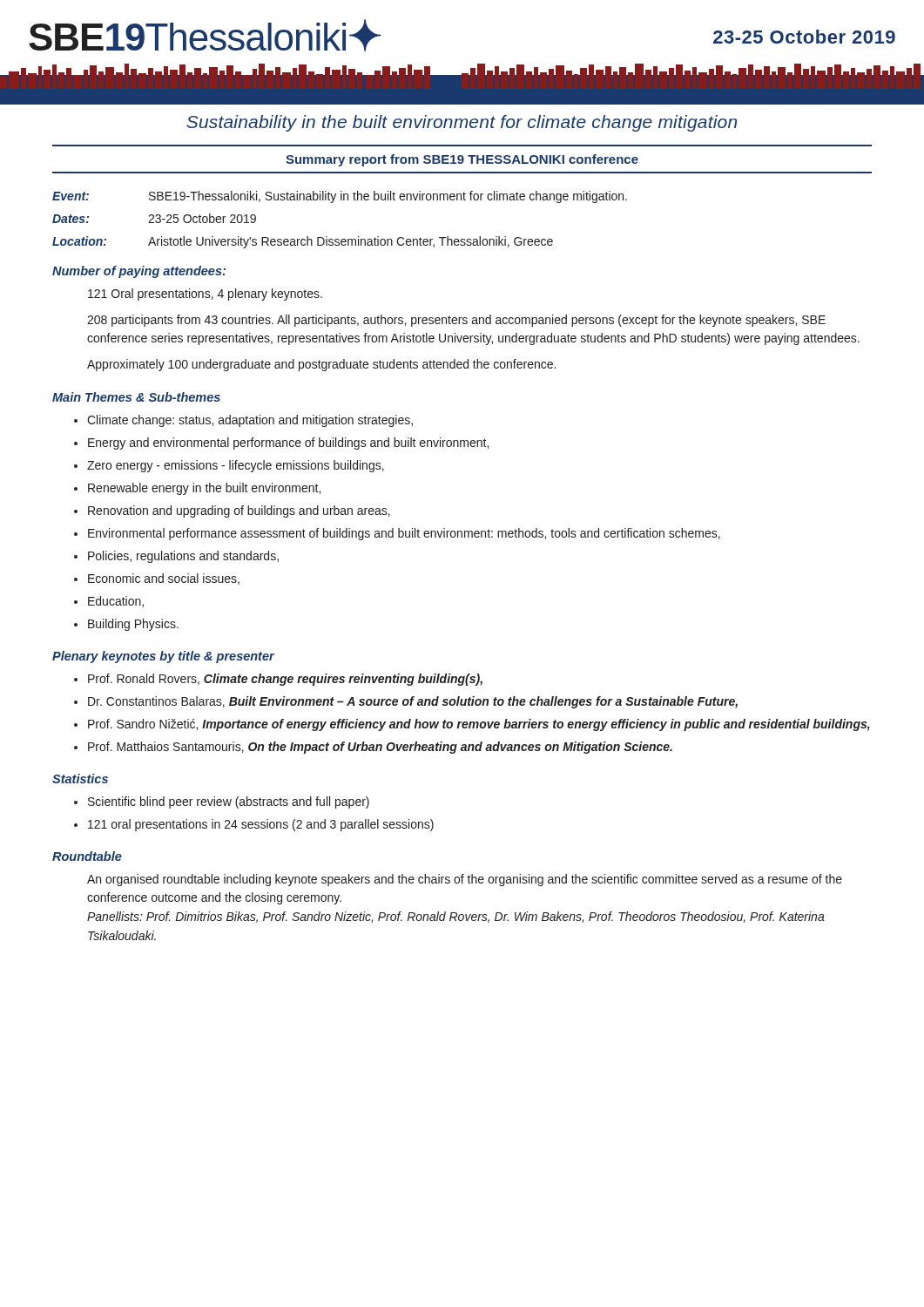Locate the text block starting "Number of paying attendees:"

(x=139, y=271)
